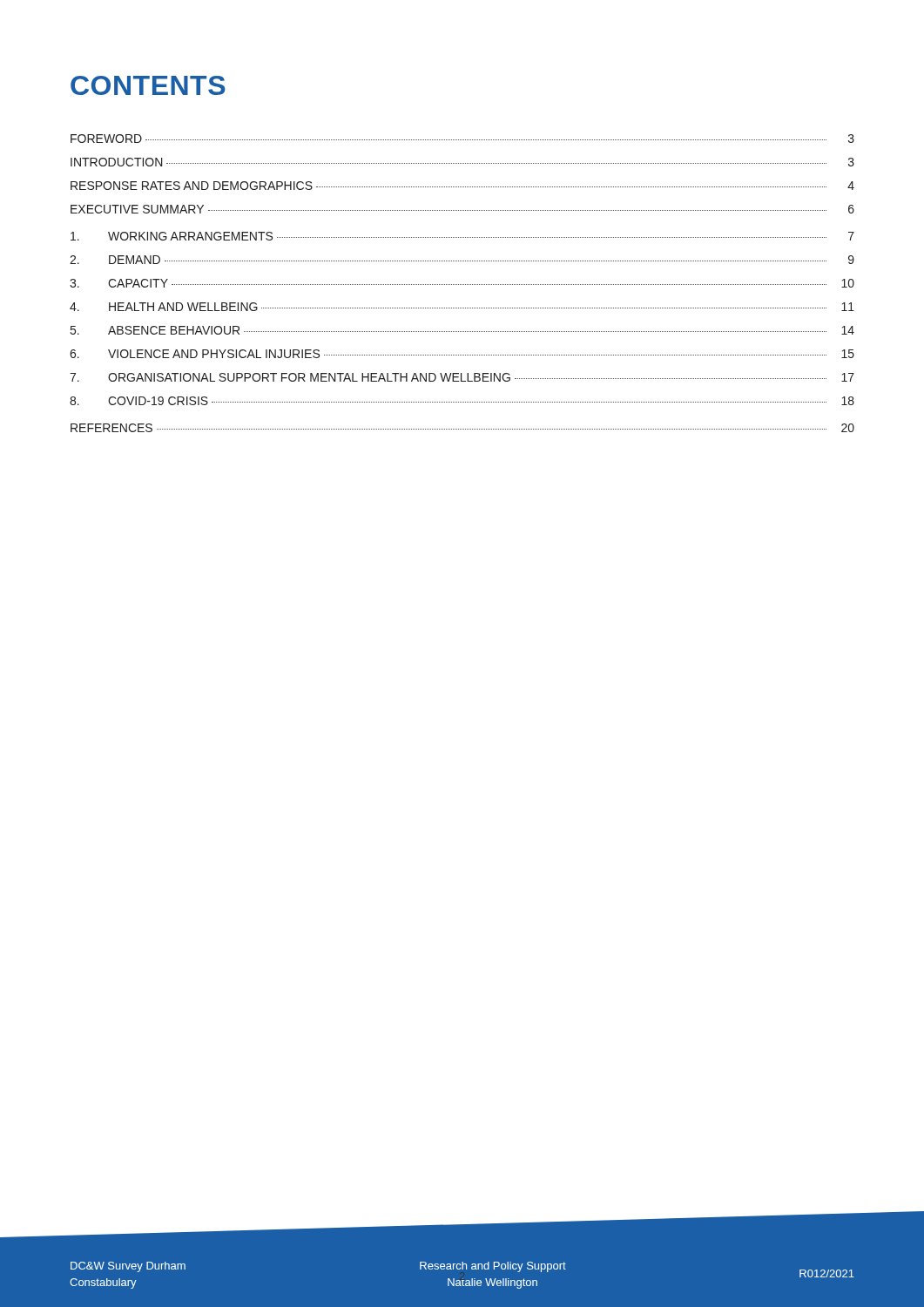Select the list item containing "FOREWORD 3"

[462, 138]
